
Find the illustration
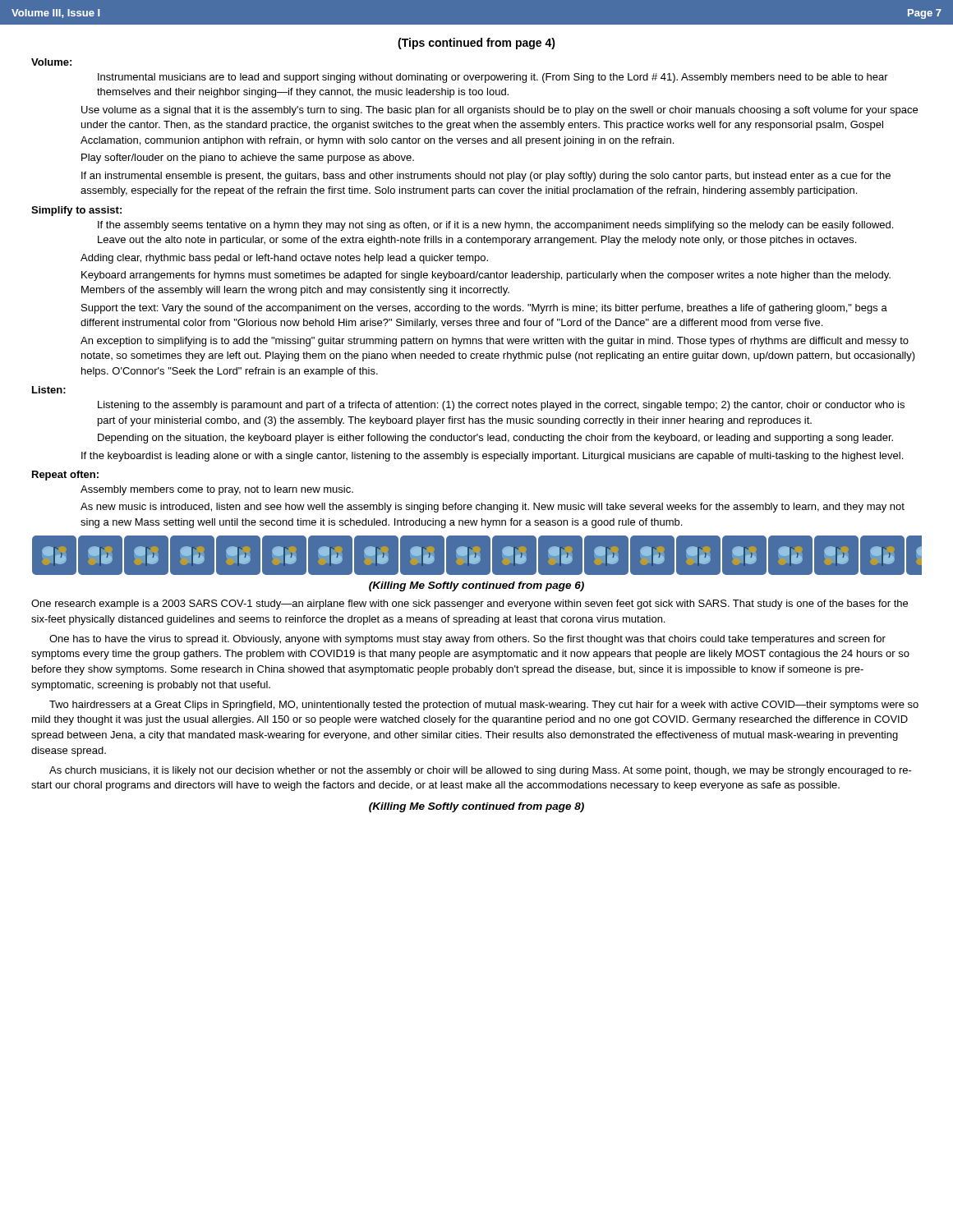pyautogui.click(x=476, y=556)
